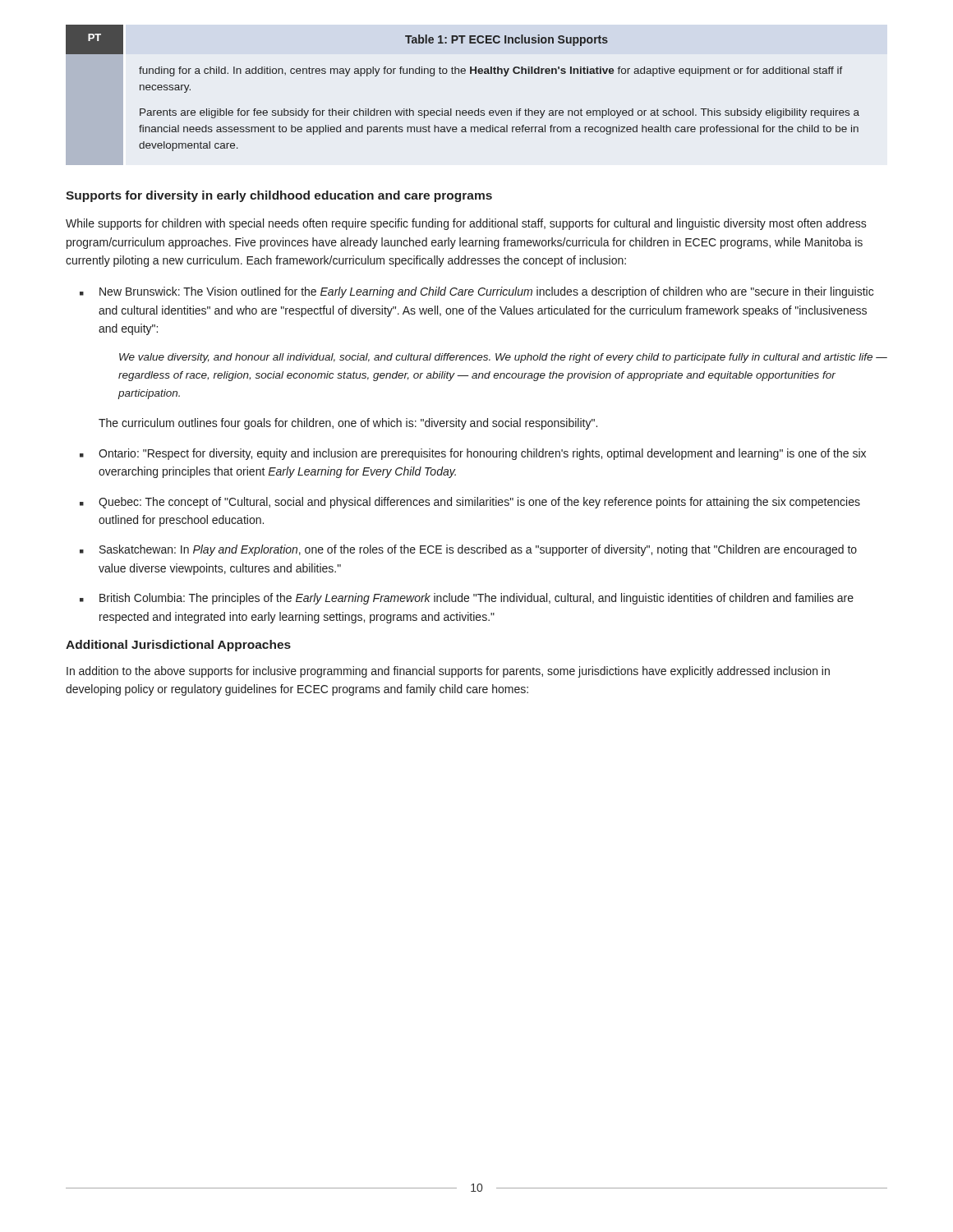Screen dimensions: 1232x953
Task: Locate the list item with the text "▪ Quebec: The concept of "Cultural, social"
Action: [x=483, y=511]
